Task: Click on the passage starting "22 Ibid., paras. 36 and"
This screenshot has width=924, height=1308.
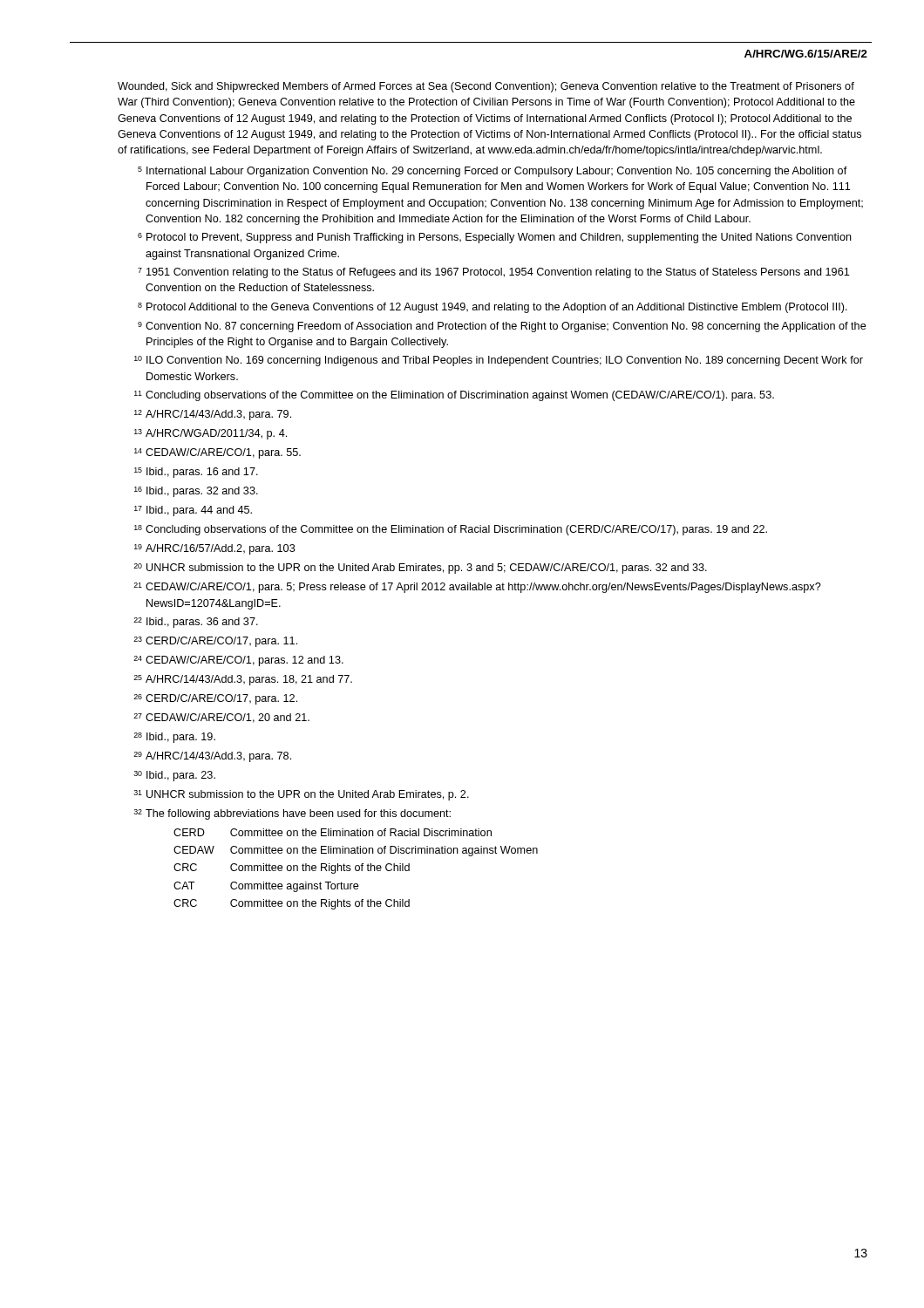Action: 196,623
